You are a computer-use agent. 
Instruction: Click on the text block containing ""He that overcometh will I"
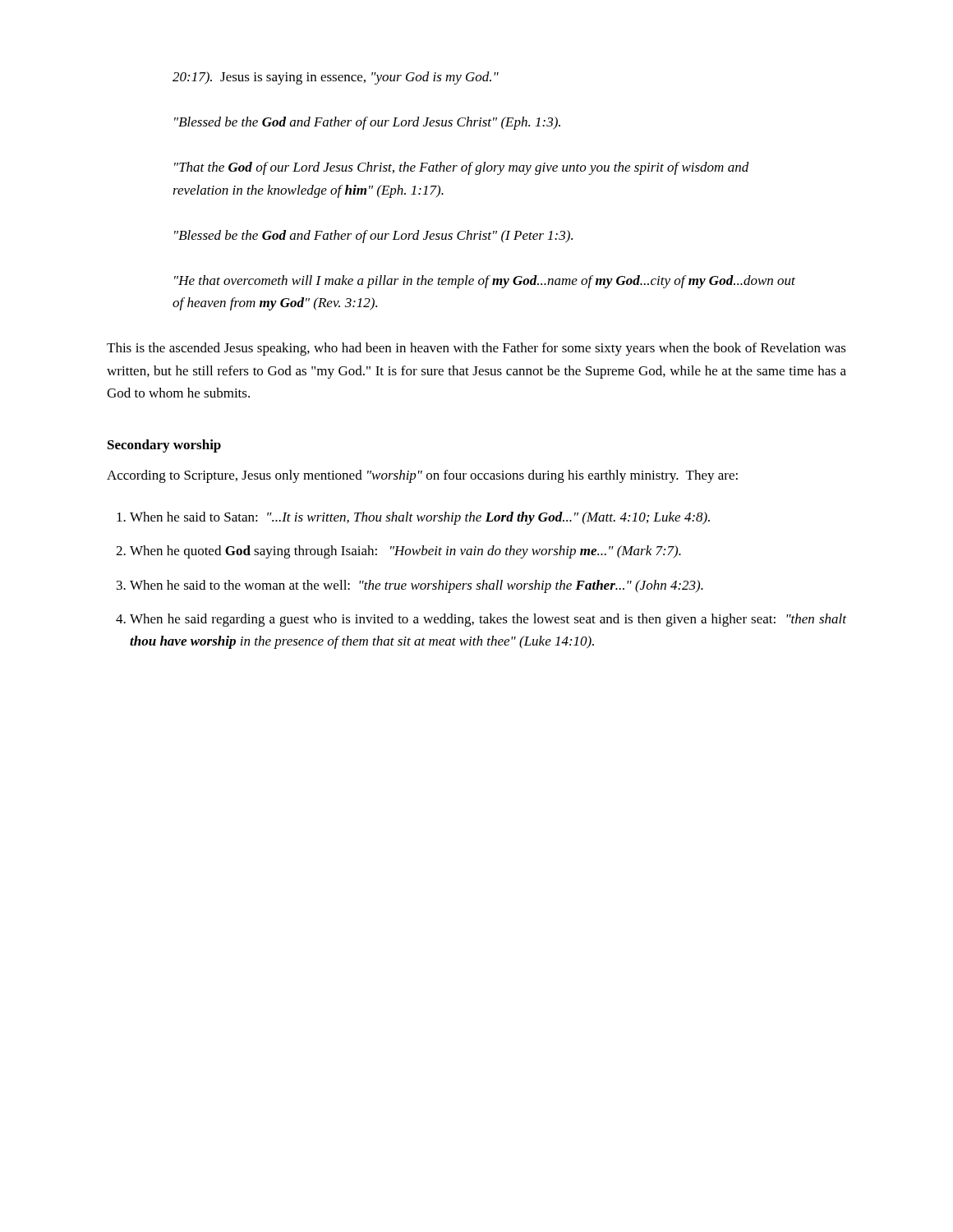(x=484, y=292)
